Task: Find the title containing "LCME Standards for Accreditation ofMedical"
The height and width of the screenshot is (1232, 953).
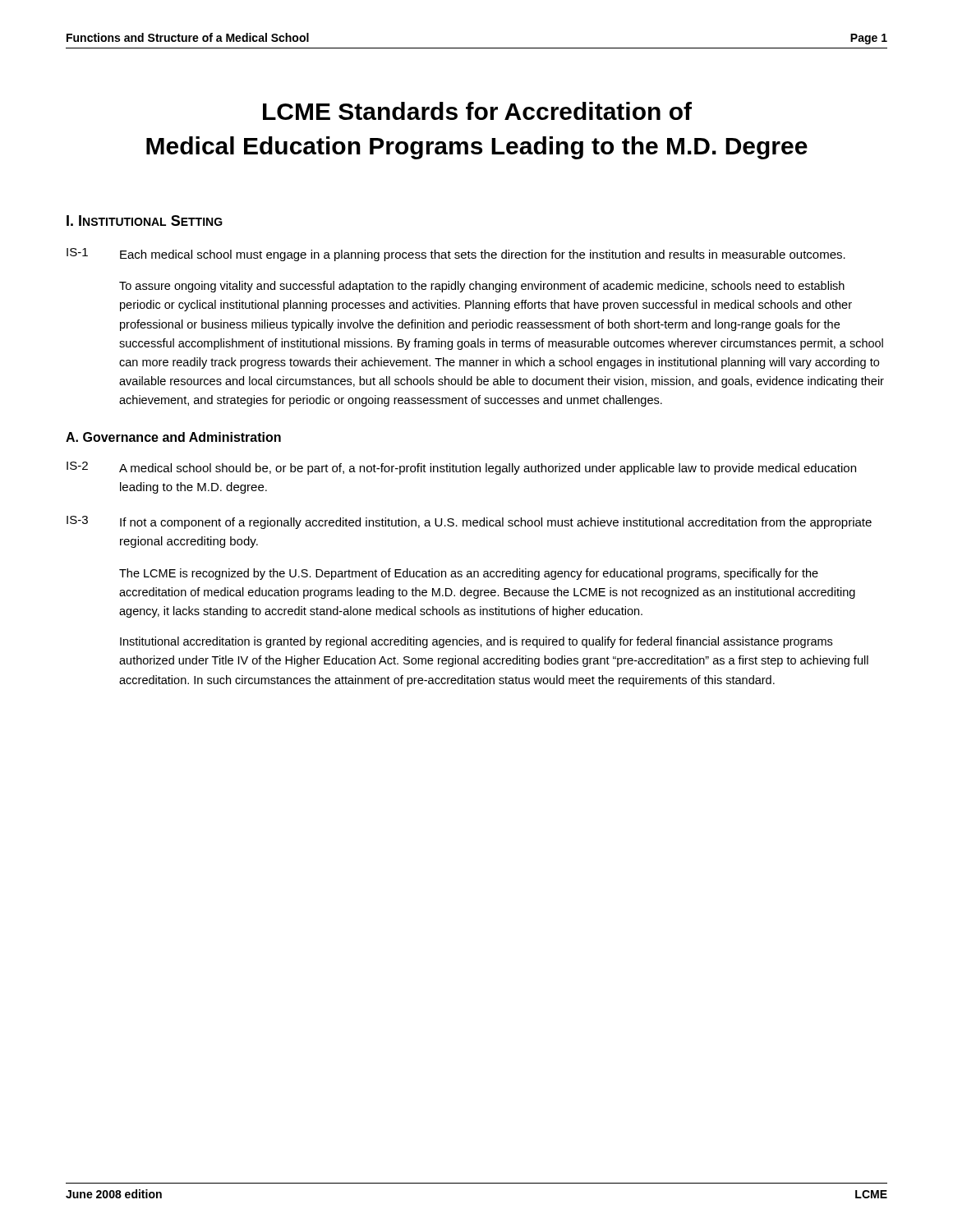Action: coord(476,129)
